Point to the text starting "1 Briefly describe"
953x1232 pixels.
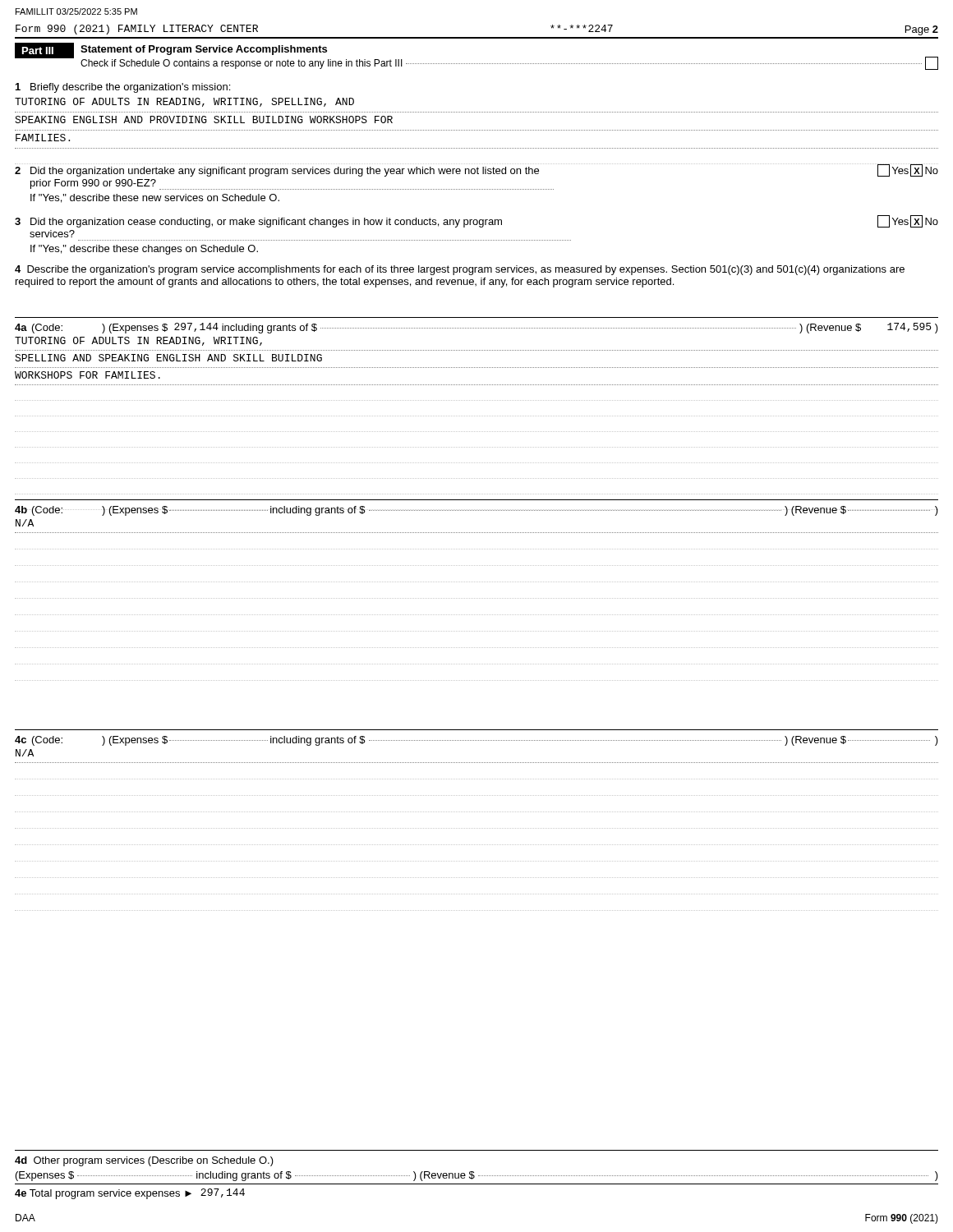pyautogui.click(x=476, y=123)
